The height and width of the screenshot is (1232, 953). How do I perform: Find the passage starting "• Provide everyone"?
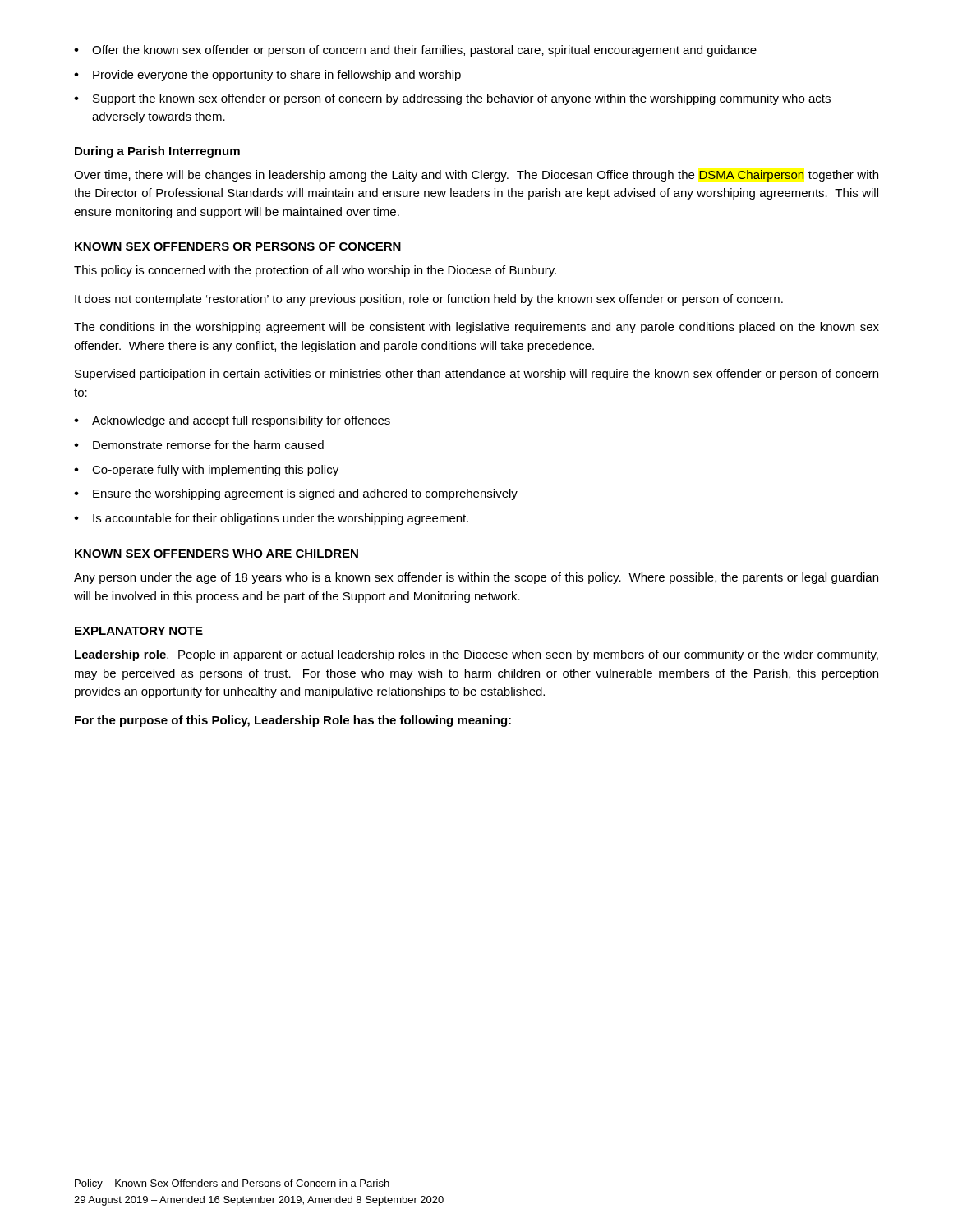267,76
